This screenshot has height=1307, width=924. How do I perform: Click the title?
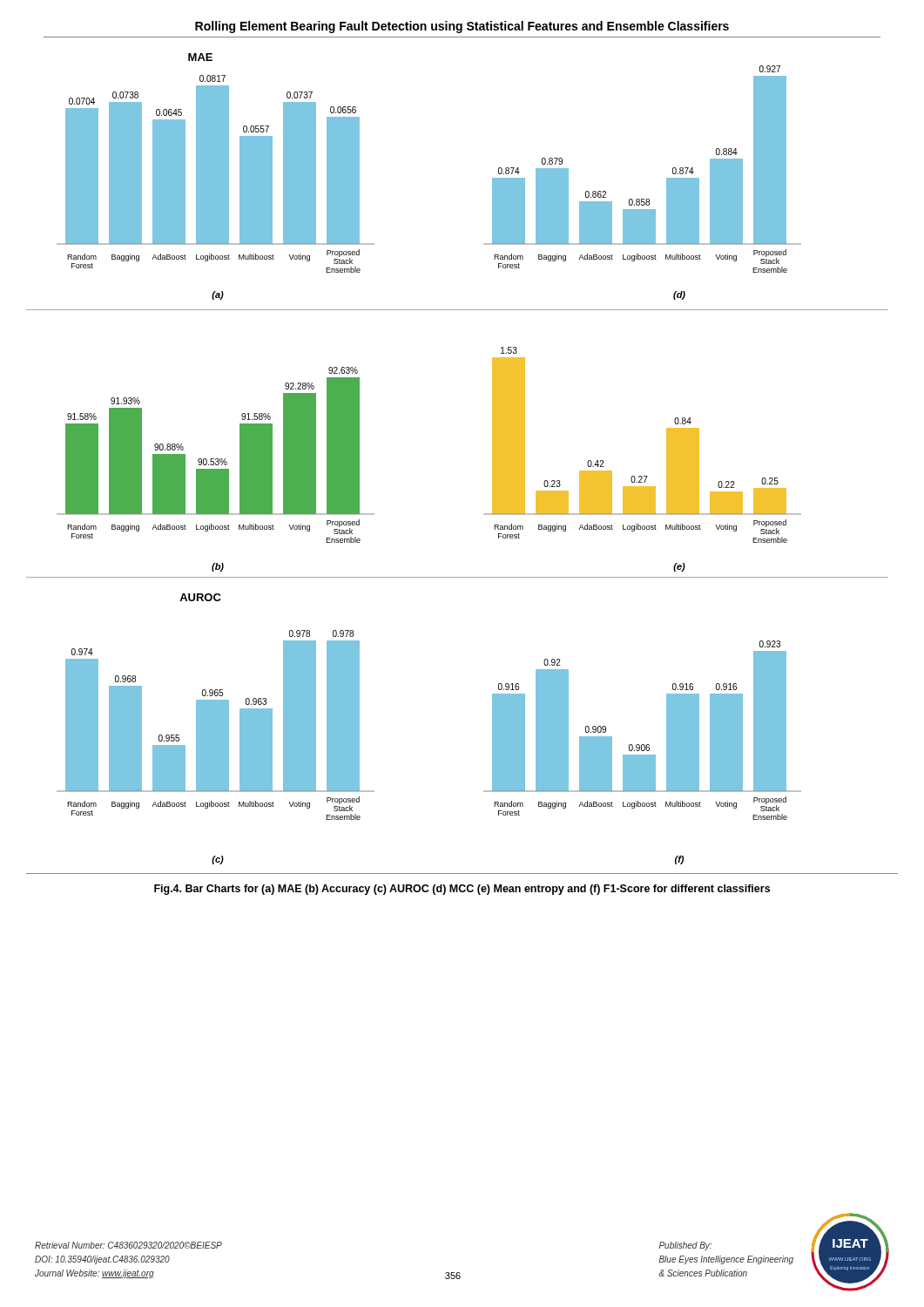(x=462, y=26)
